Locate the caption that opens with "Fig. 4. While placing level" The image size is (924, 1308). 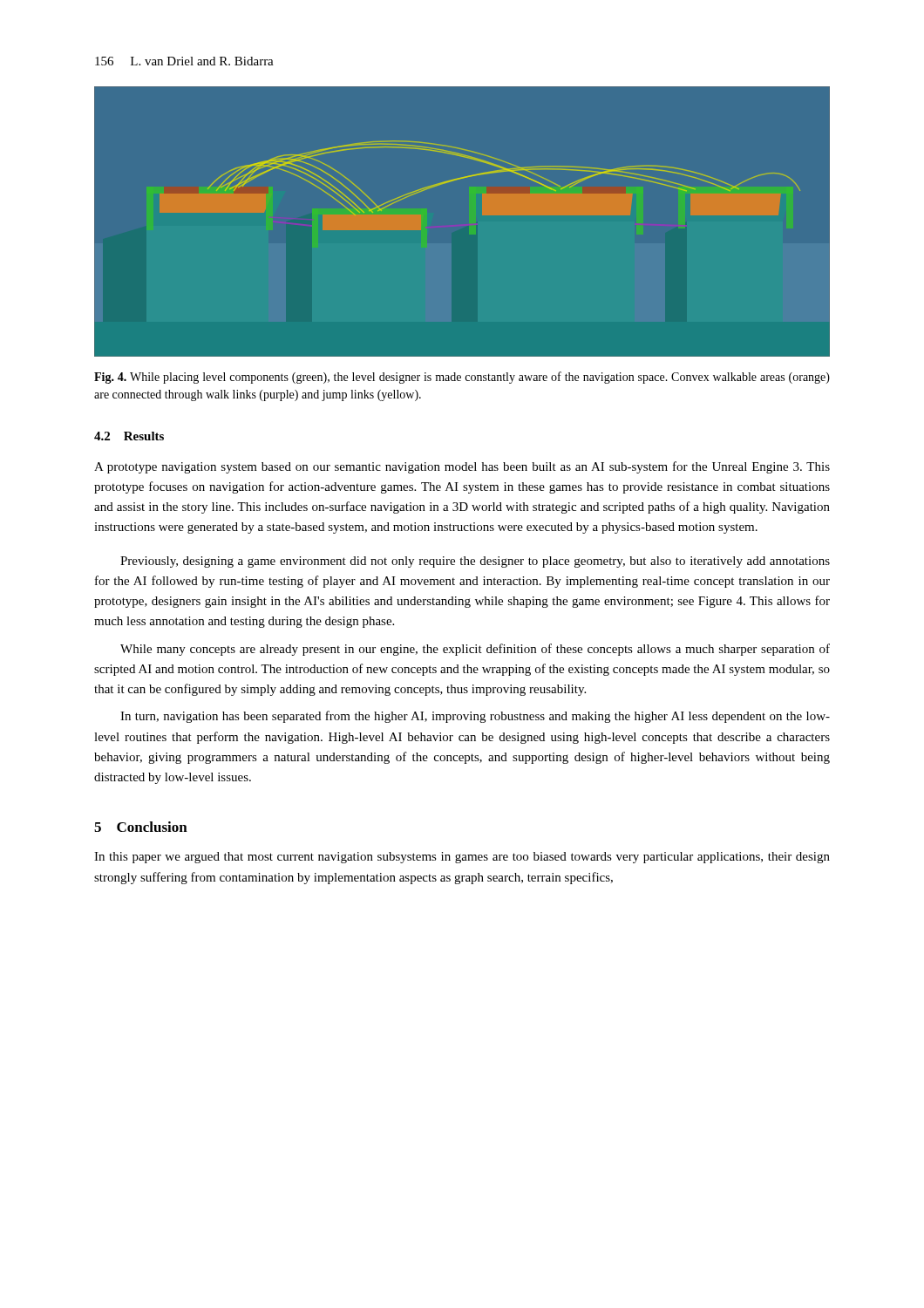(462, 386)
